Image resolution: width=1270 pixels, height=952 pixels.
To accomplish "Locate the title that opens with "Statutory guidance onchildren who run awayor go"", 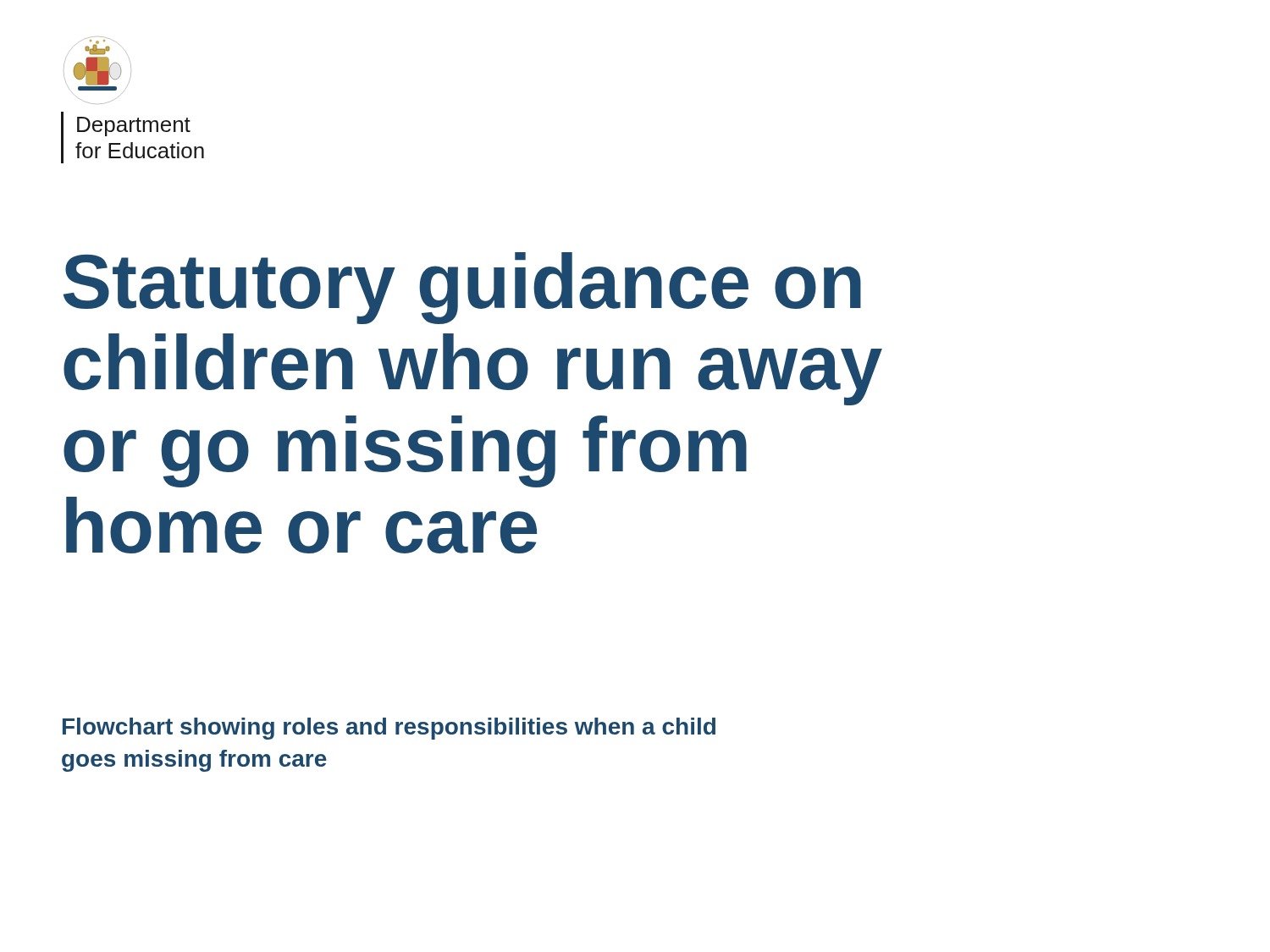I will [527, 404].
